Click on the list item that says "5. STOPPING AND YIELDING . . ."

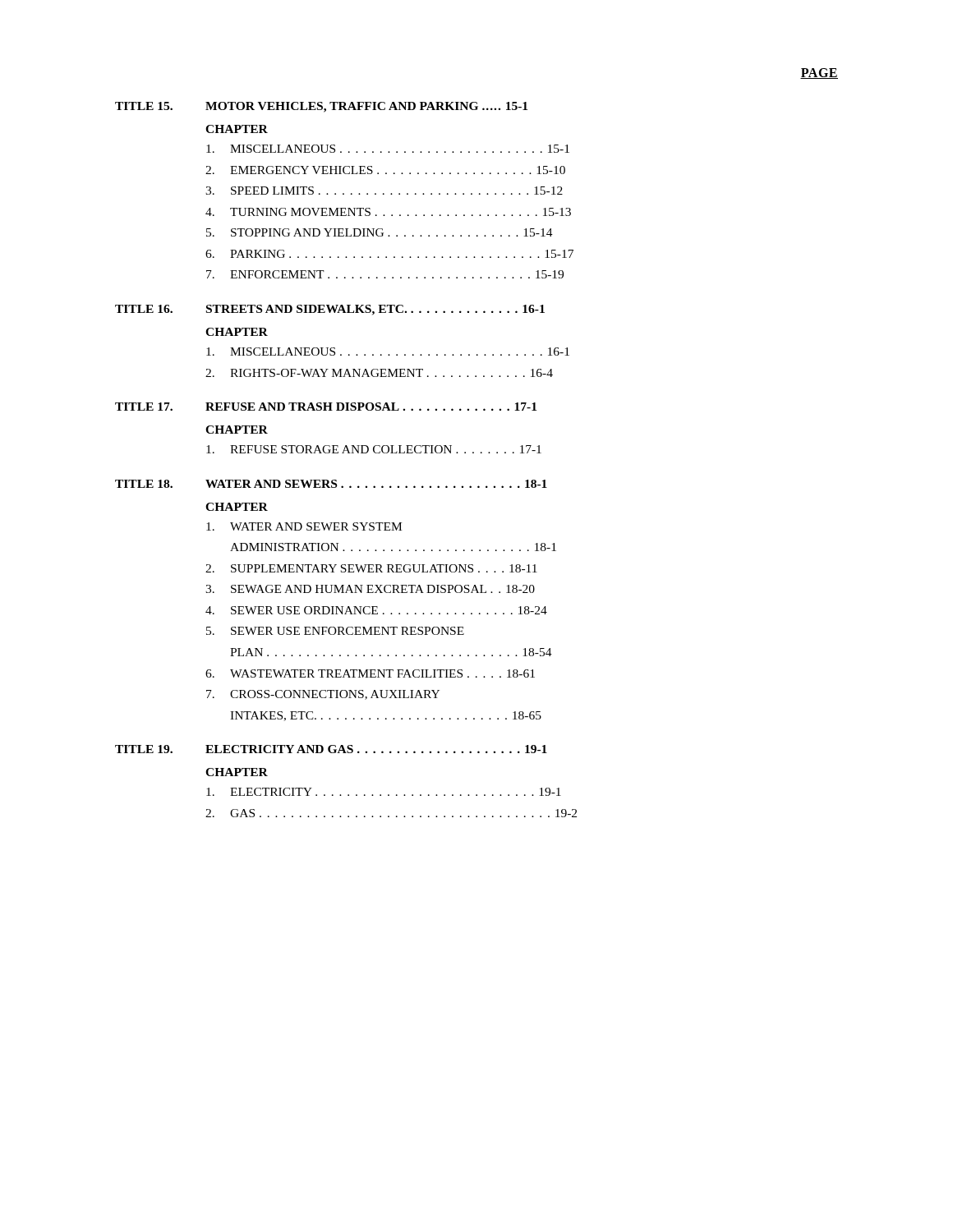[522, 232]
